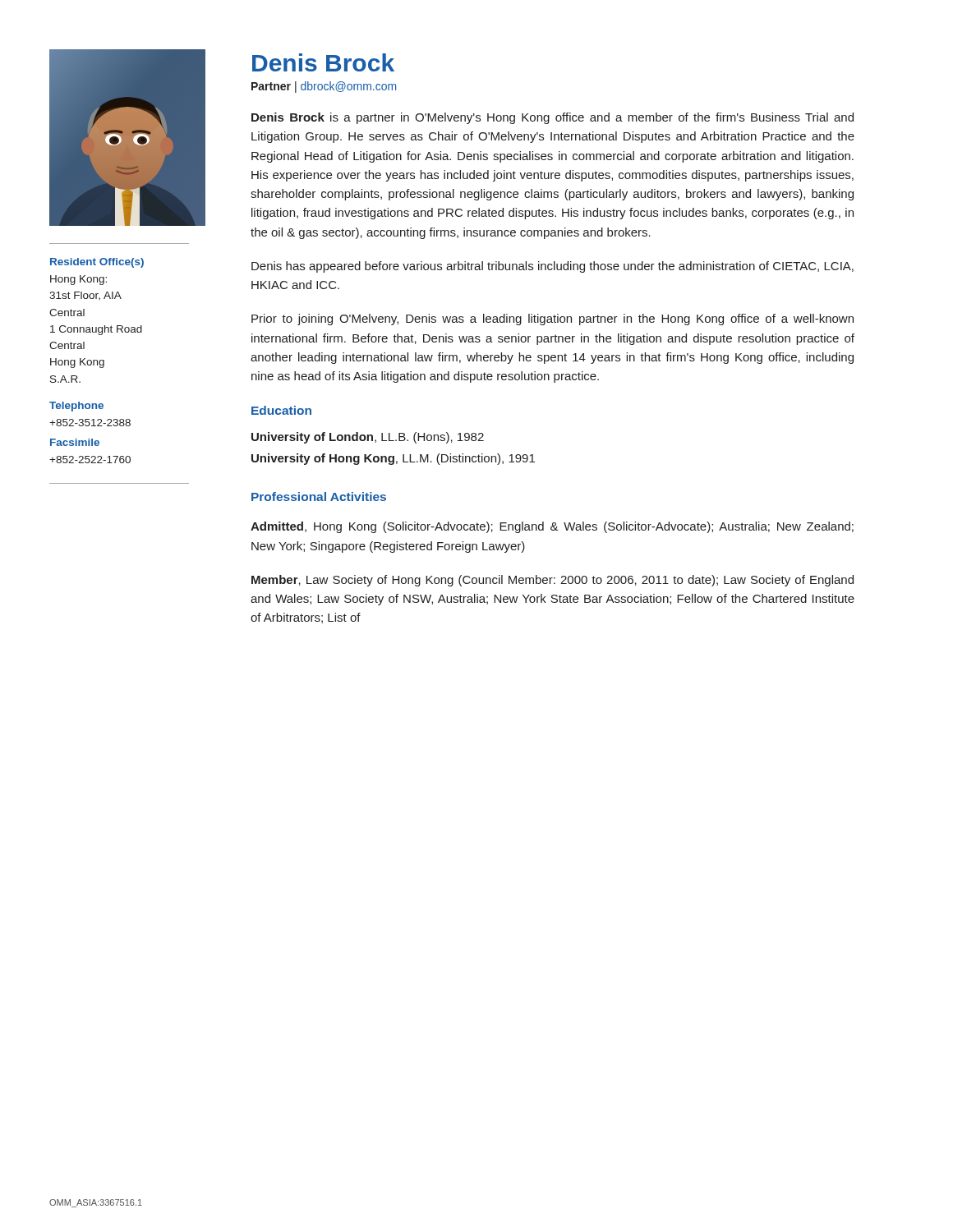This screenshot has height=1232, width=953.
Task: Find the text block starting "Professional Activities"
Action: coord(319,496)
